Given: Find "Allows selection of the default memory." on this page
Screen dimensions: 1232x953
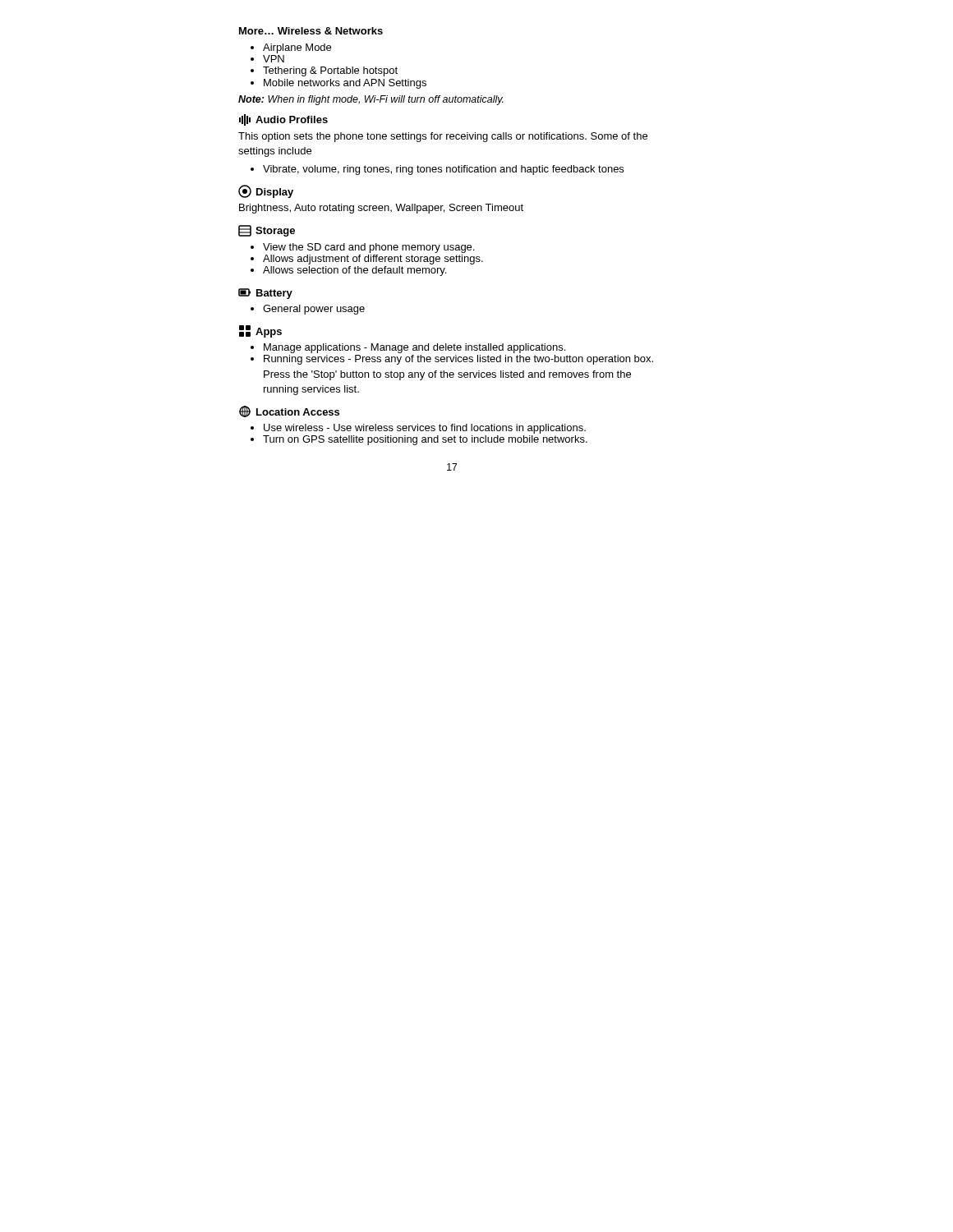Looking at the screenshot, I should click(452, 270).
